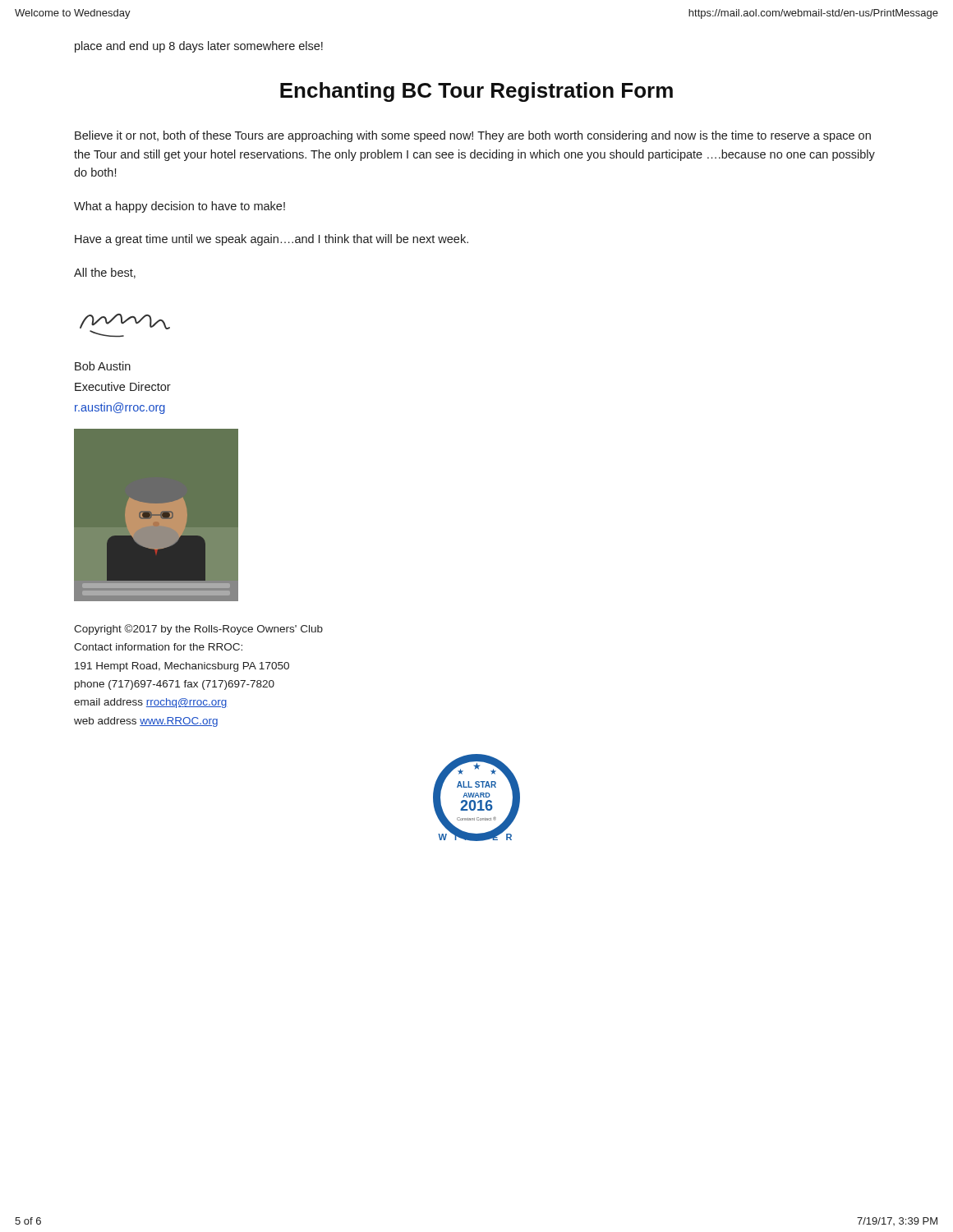Find the region starting "Bob Austin Executive"

[122, 387]
